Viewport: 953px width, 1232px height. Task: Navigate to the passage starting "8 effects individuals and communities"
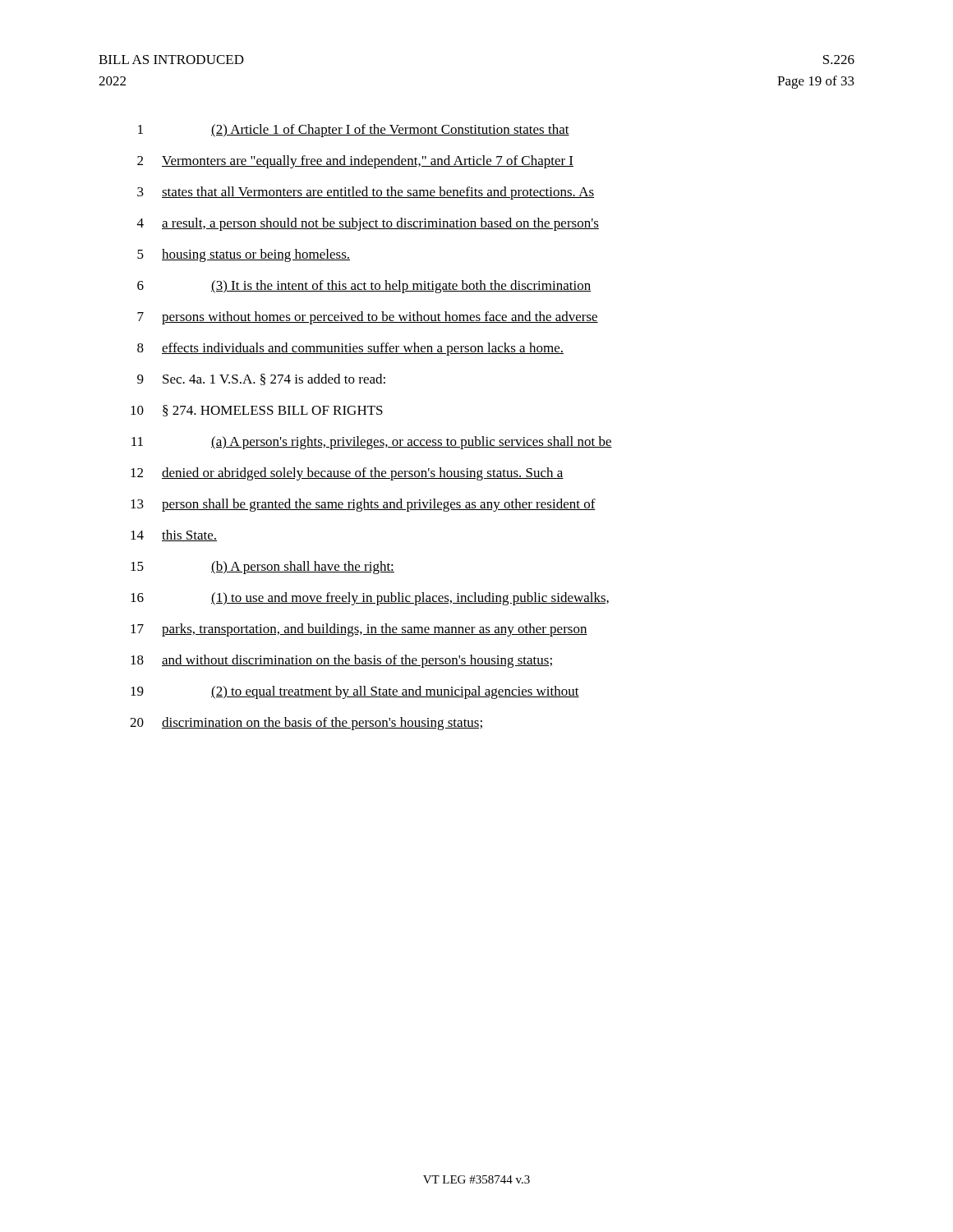[x=476, y=348]
